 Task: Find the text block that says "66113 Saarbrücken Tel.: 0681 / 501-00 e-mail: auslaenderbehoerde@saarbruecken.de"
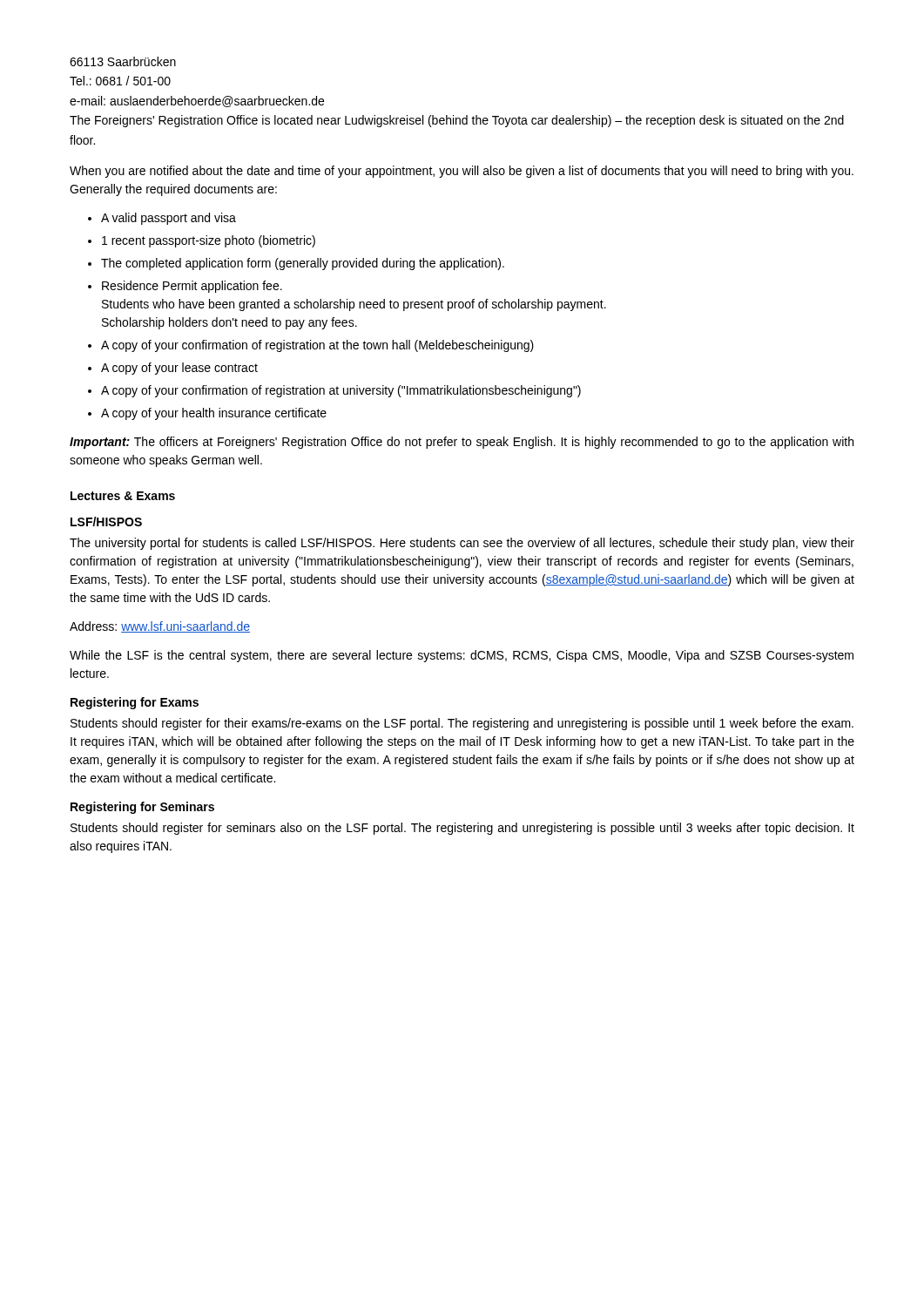click(123, 61)
